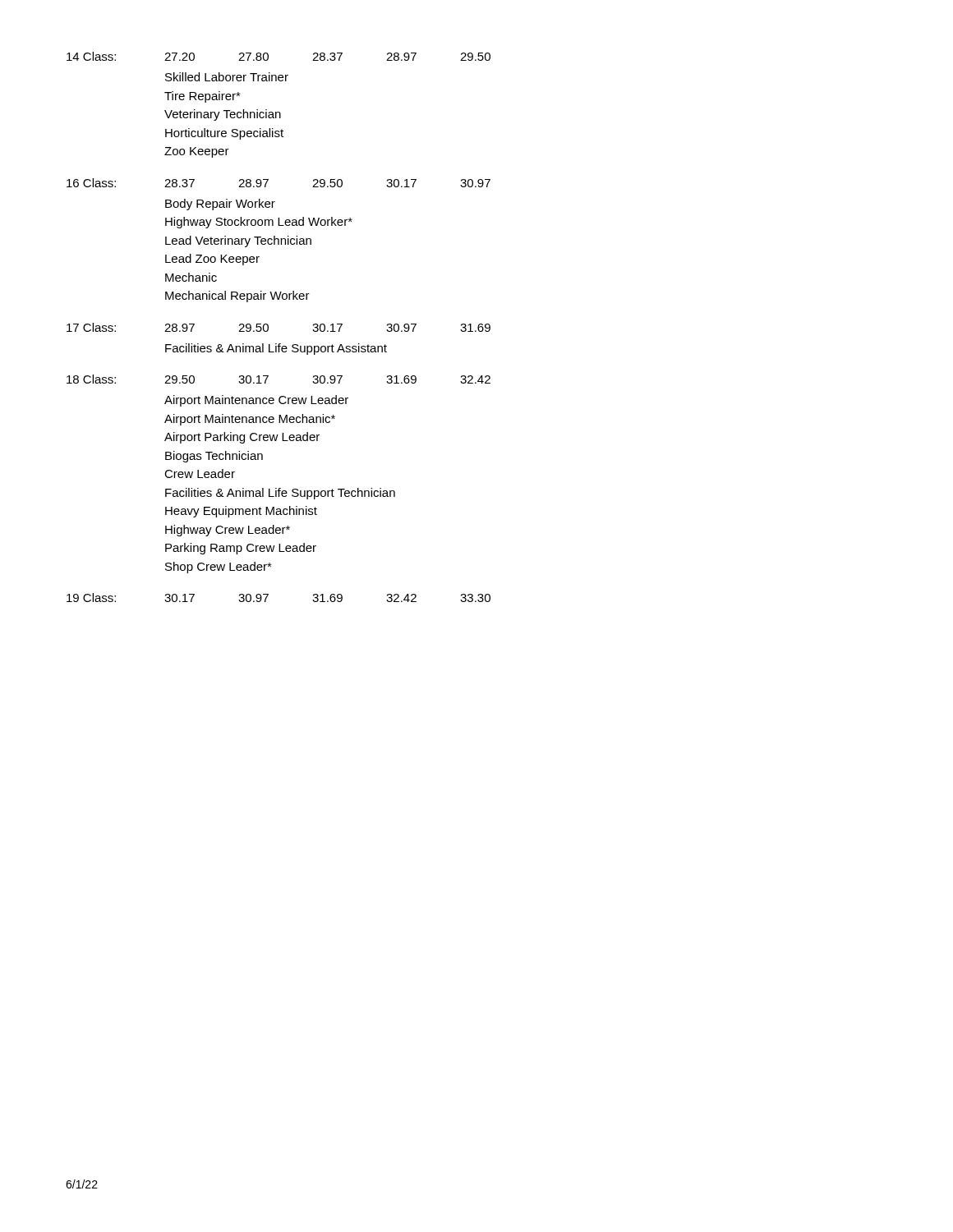Where does it say "Airport Maintenance Mechanic*"?

pyautogui.click(x=250, y=418)
